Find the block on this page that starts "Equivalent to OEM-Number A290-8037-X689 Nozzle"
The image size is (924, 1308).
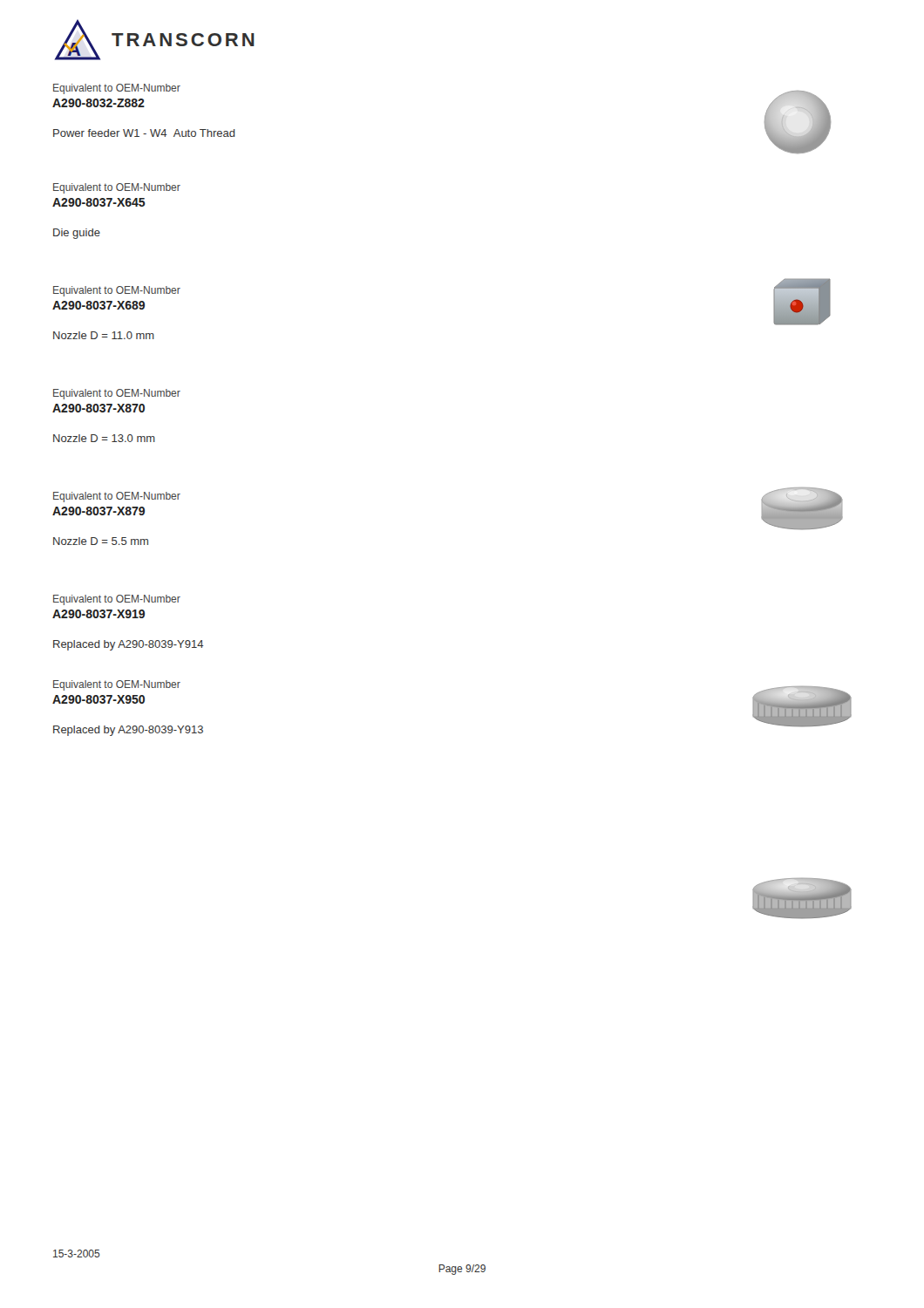point(117,291)
